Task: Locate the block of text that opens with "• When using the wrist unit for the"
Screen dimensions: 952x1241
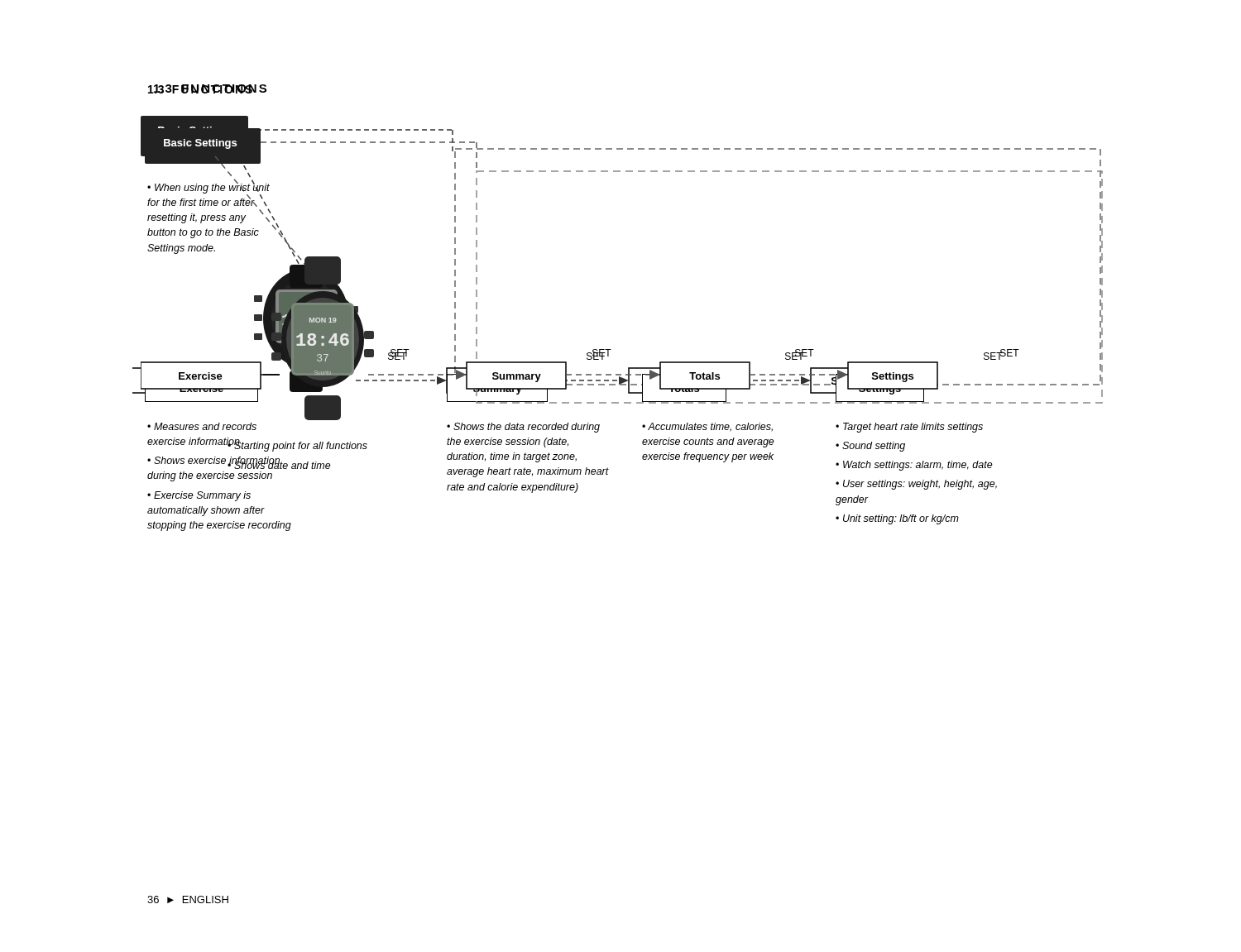Action: [x=208, y=218]
